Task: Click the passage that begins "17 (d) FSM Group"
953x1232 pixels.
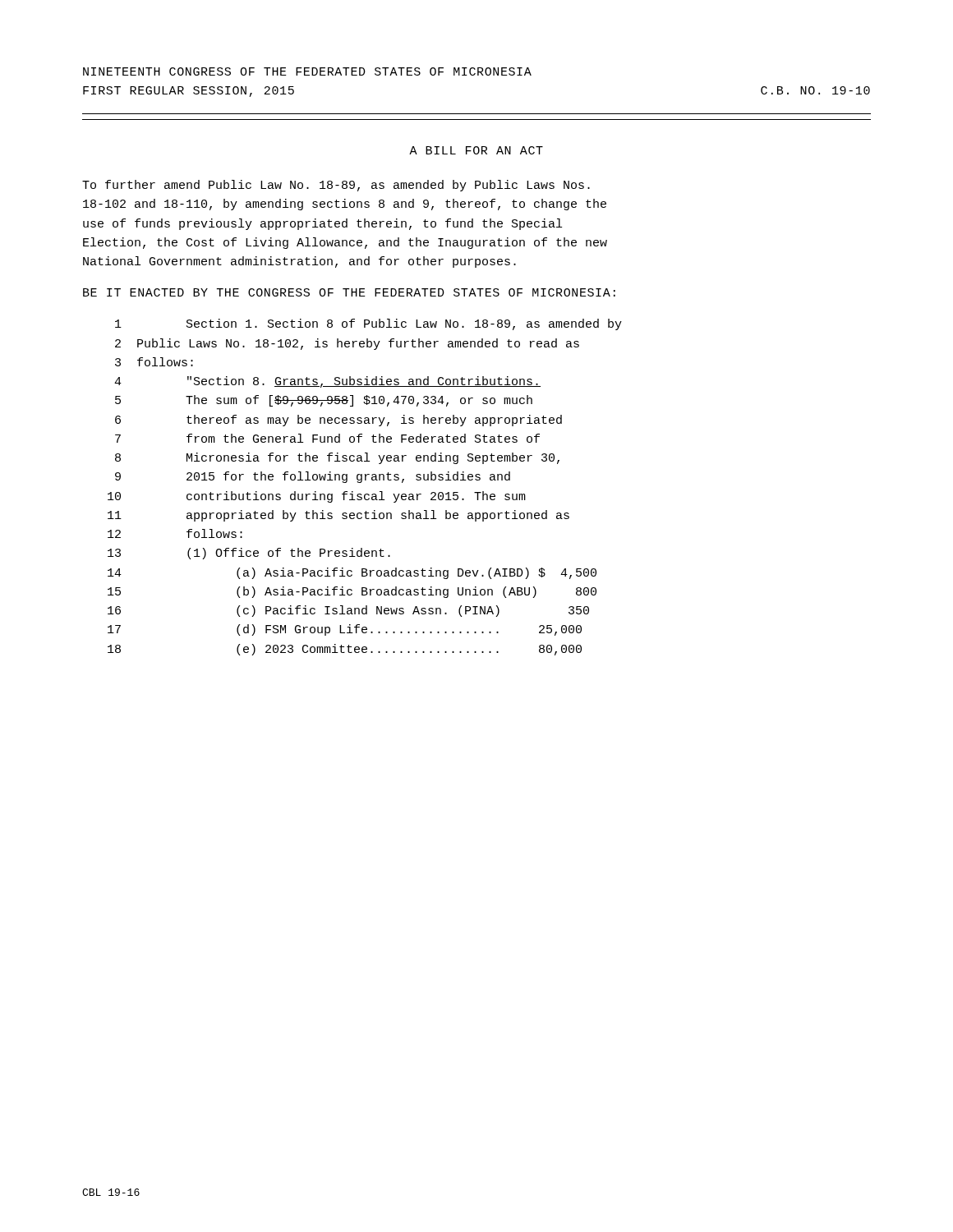Action: 476,631
